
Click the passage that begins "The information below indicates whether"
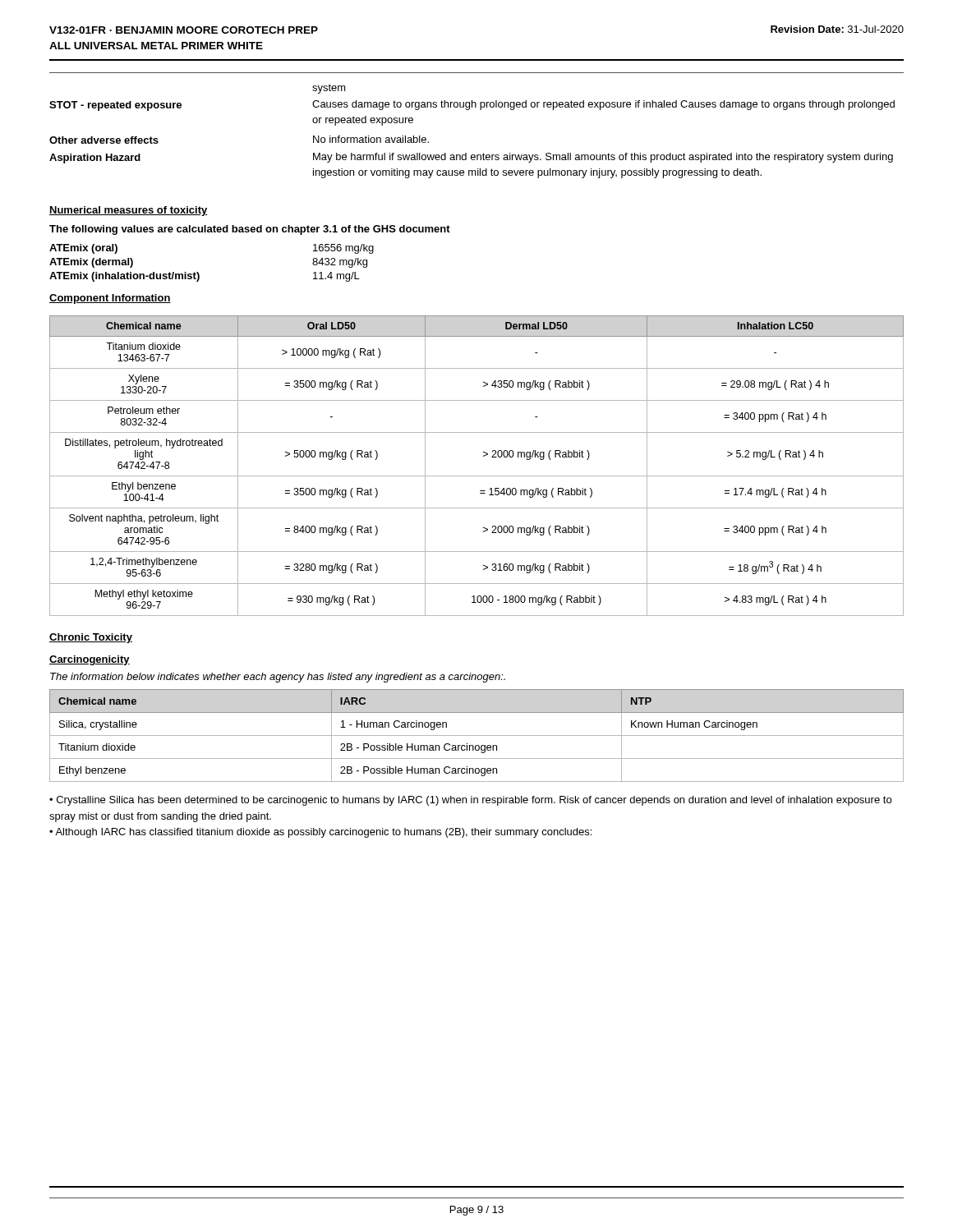(278, 676)
